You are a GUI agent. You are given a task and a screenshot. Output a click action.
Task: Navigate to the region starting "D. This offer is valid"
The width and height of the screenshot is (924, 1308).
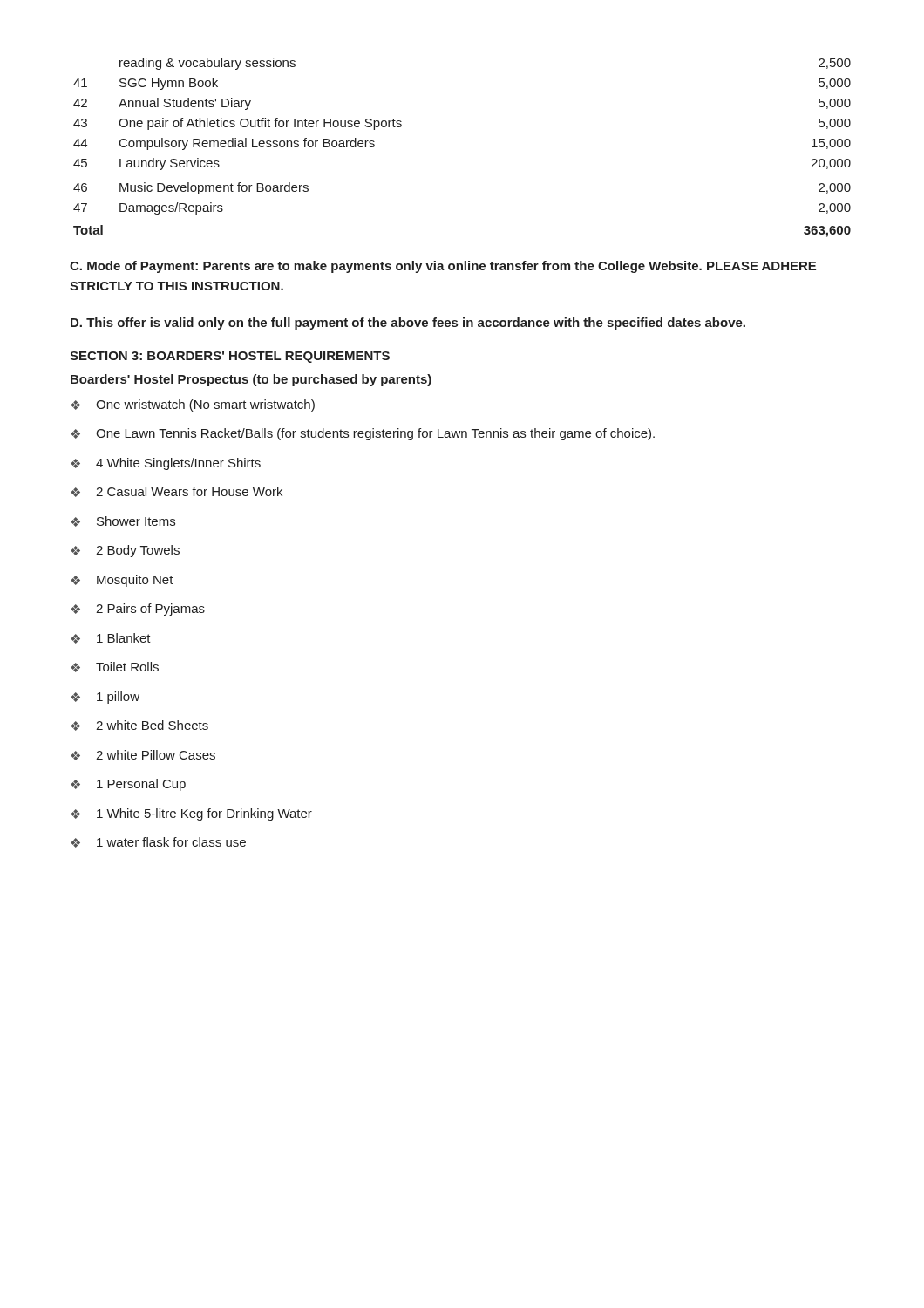[408, 322]
